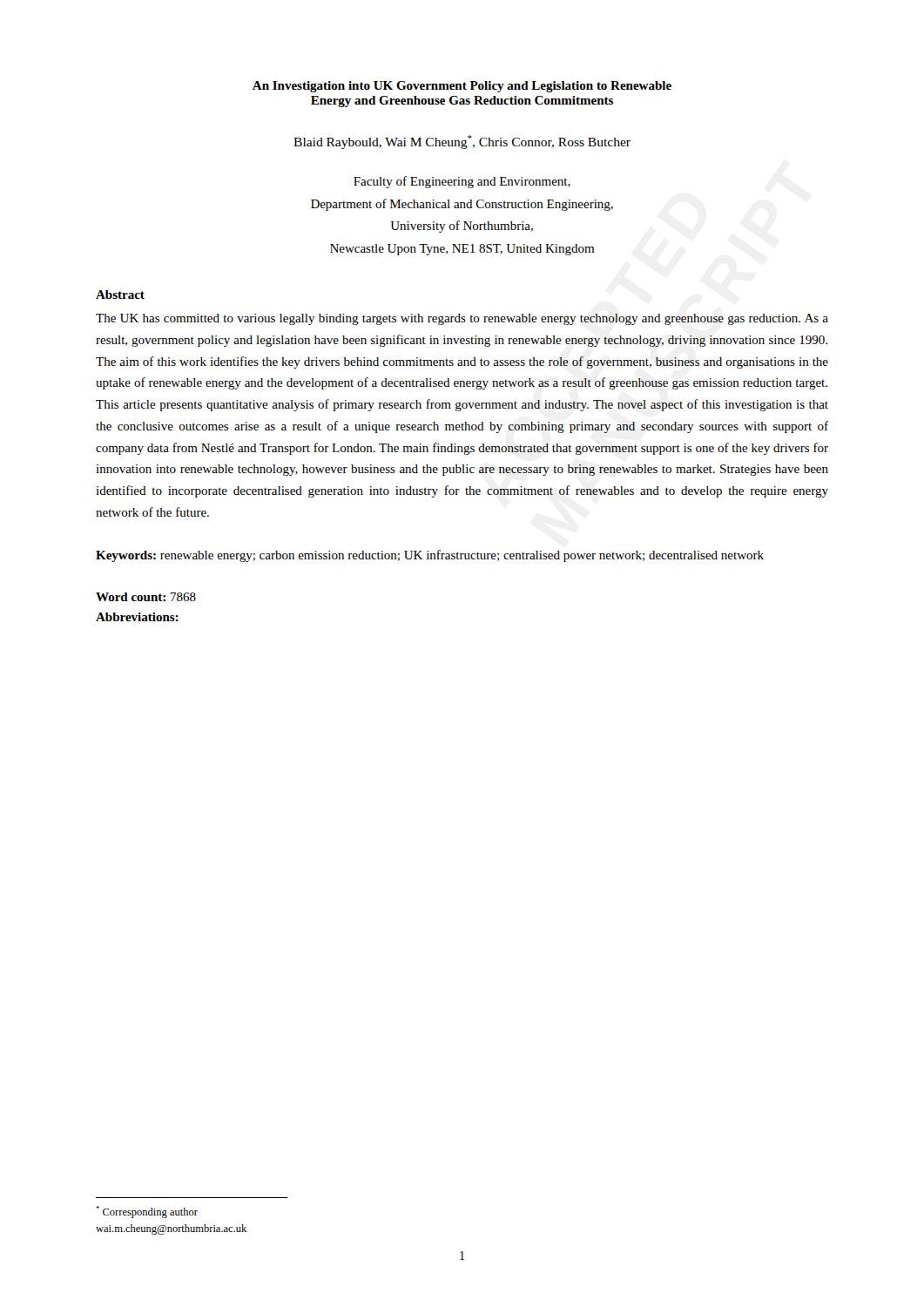This screenshot has height=1307, width=924.
Task: Click on the passage starting "Faculty of Engineering and Environment, Department of Mechanical"
Action: click(462, 215)
